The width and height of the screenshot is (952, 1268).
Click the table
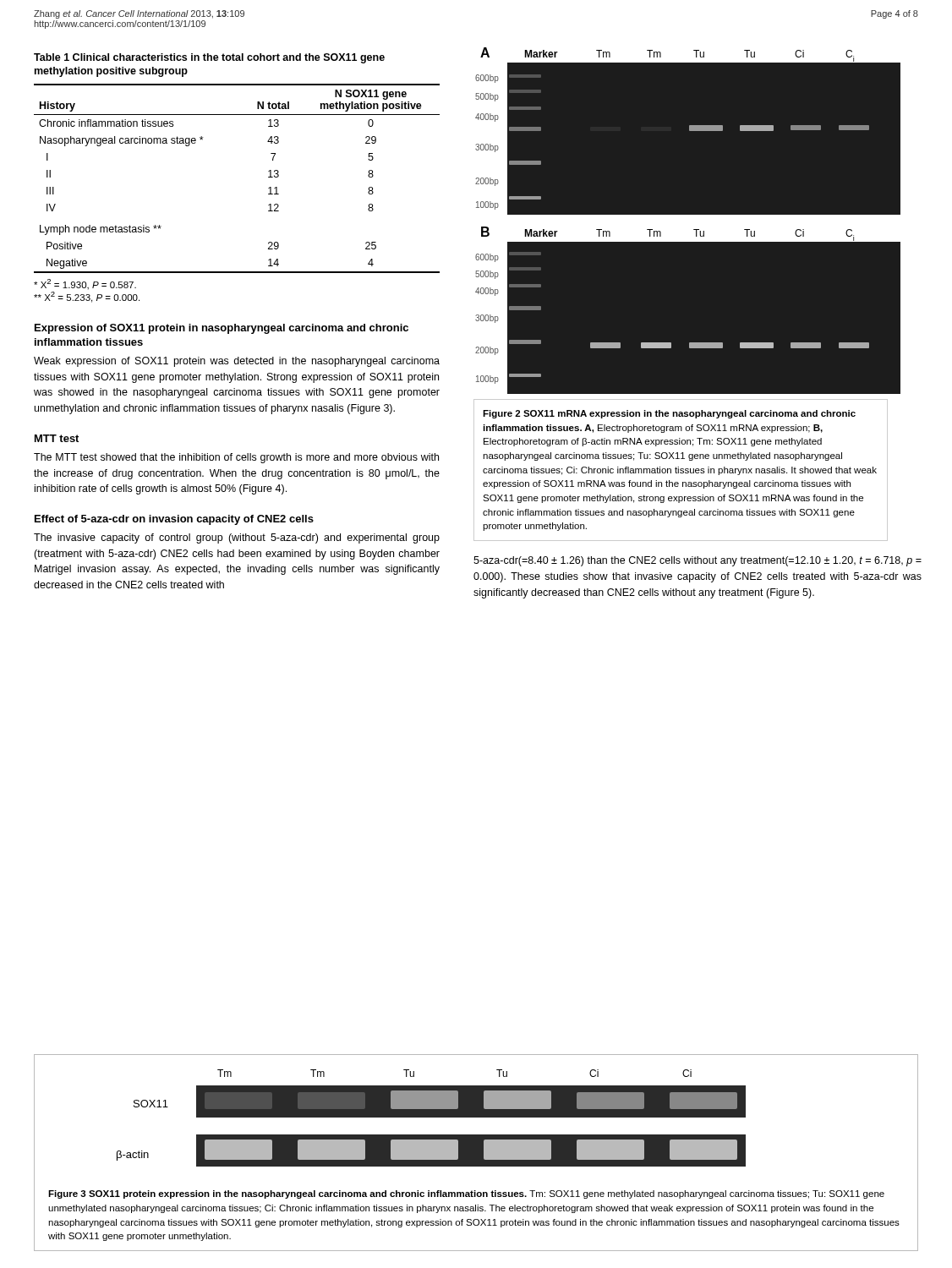tap(237, 177)
